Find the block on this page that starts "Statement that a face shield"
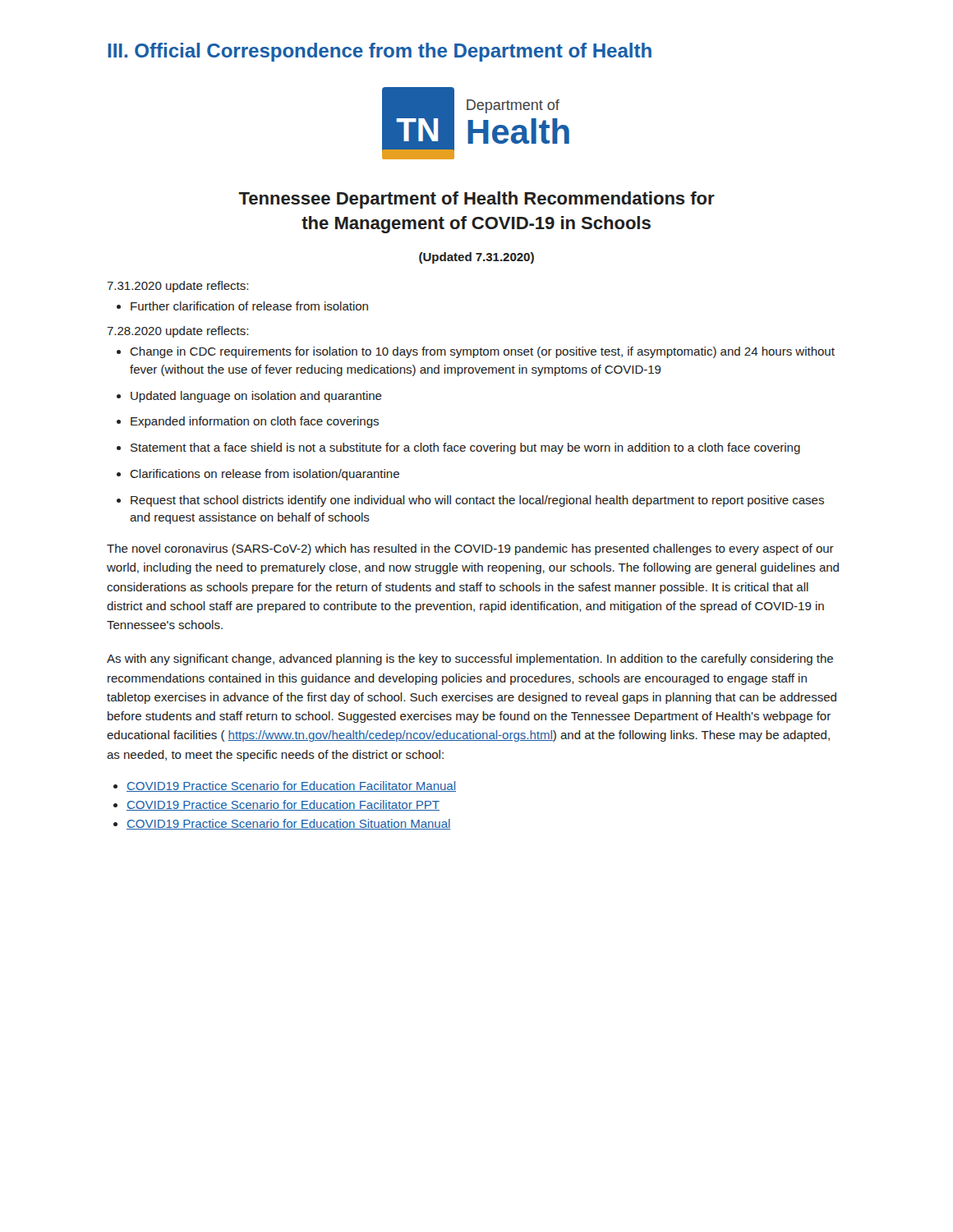Viewport: 953px width, 1232px height. point(476,448)
